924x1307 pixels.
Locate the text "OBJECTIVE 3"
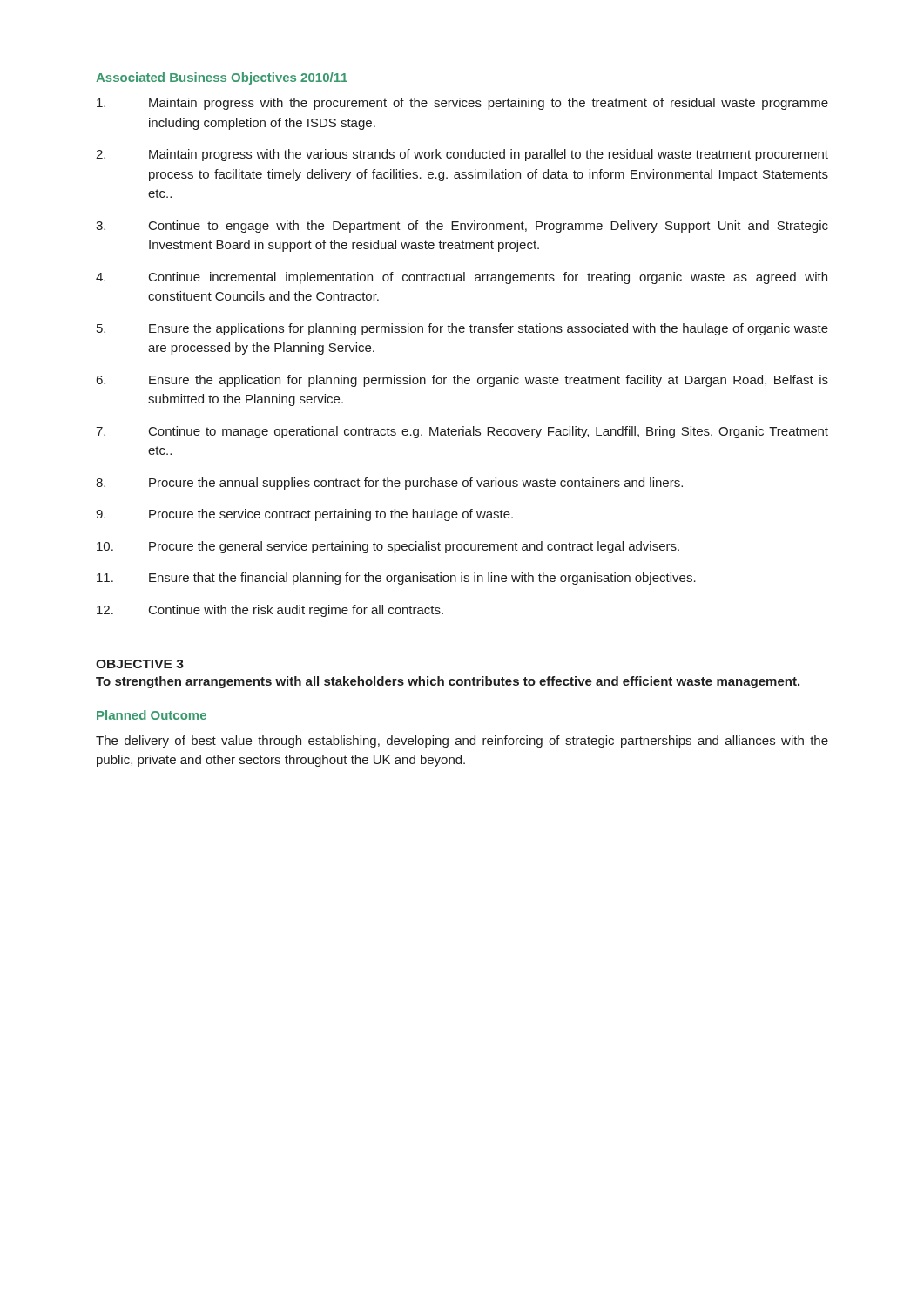(140, 663)
